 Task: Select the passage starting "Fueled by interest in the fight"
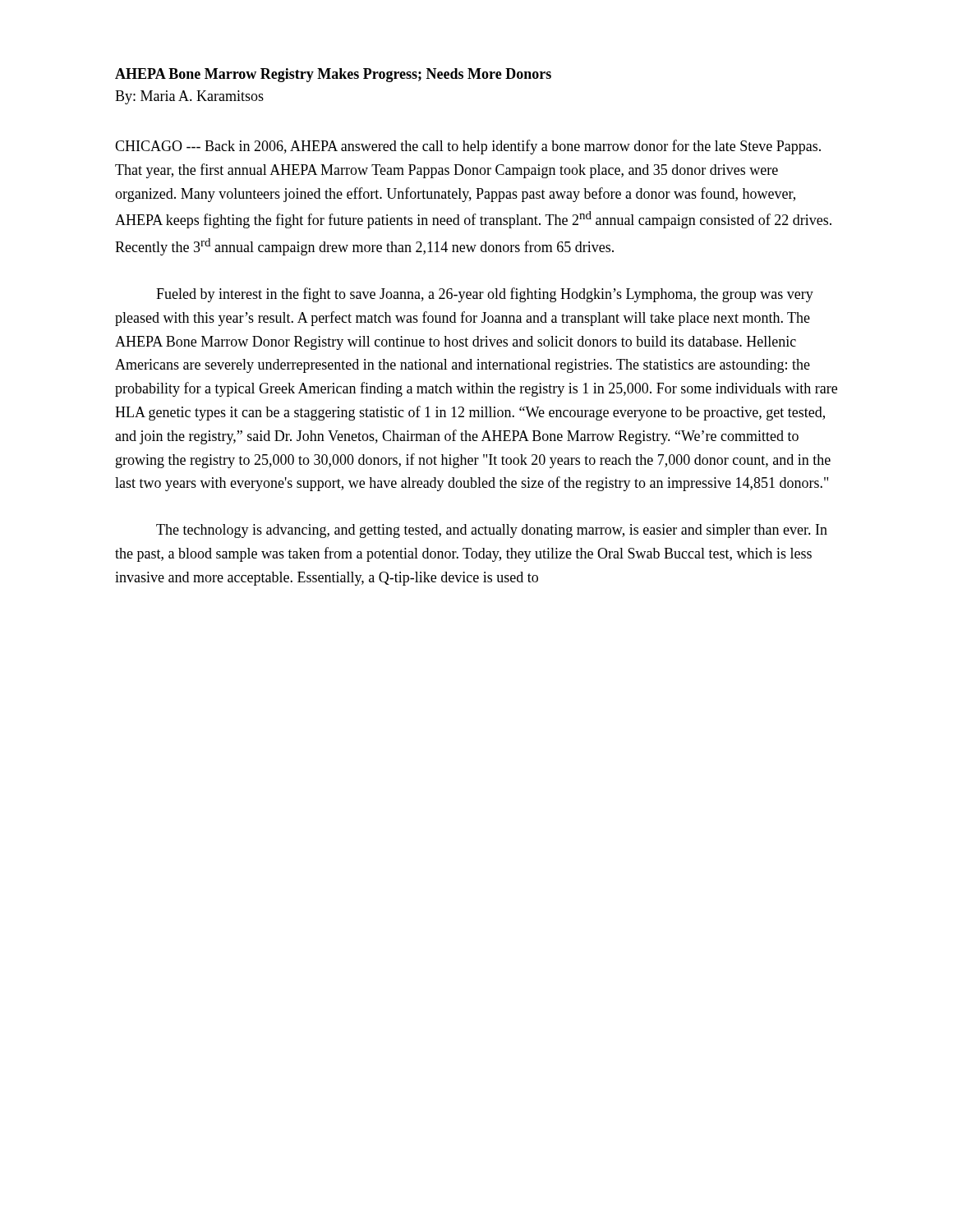pos(476,389)
